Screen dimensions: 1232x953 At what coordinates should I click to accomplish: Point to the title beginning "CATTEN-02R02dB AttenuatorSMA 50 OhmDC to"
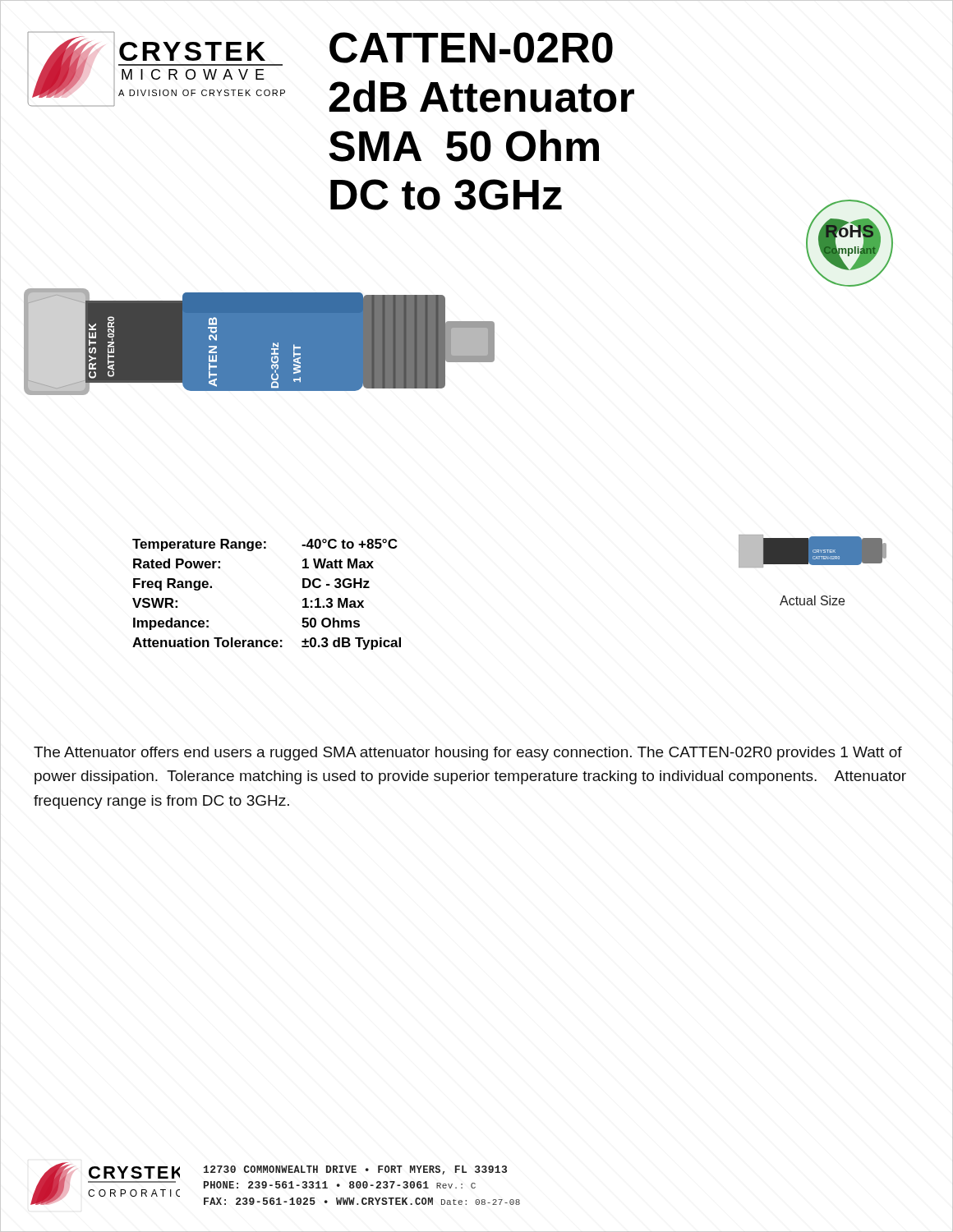tap(629, 122)
